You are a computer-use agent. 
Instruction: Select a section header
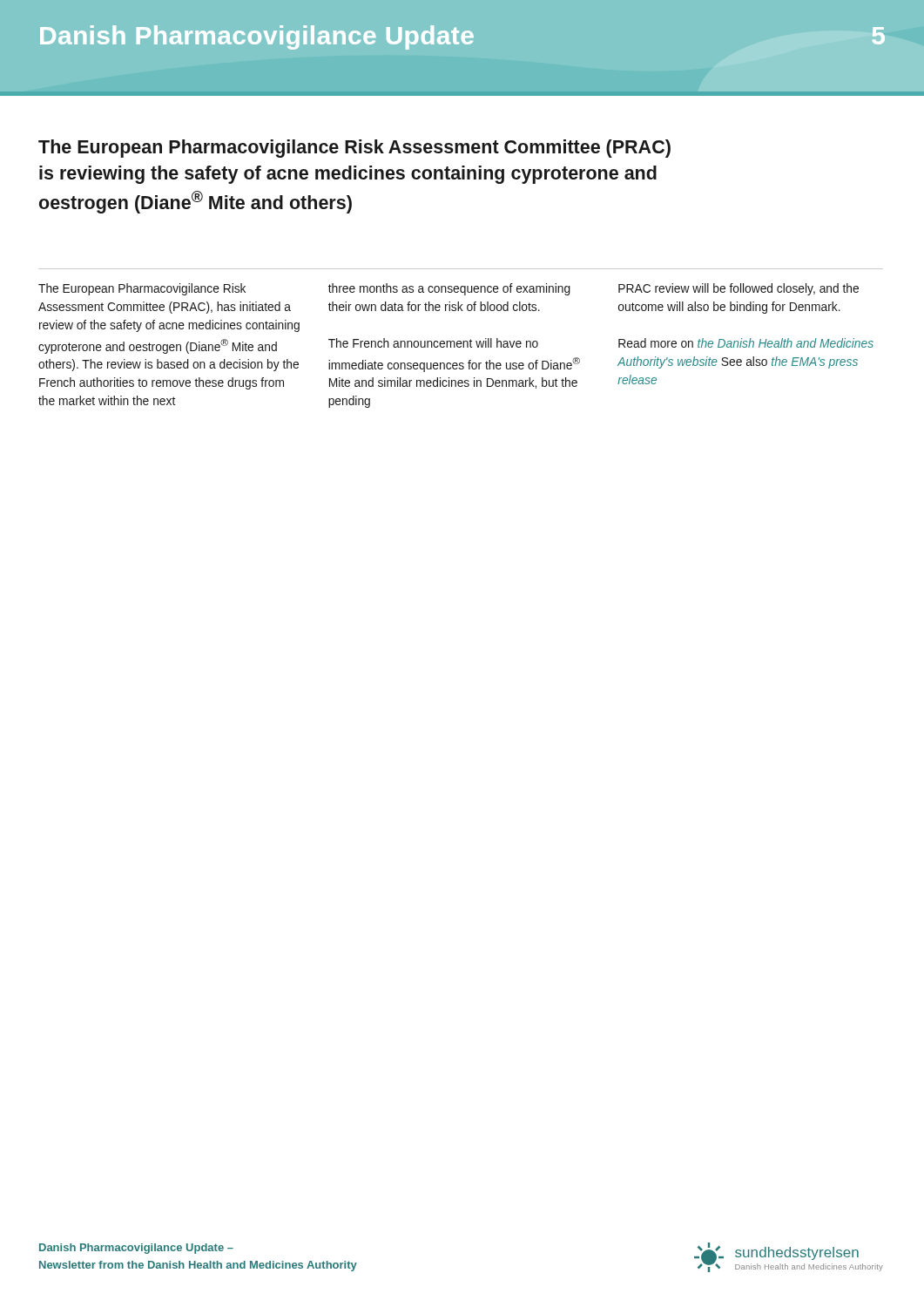tap(365, 176)
